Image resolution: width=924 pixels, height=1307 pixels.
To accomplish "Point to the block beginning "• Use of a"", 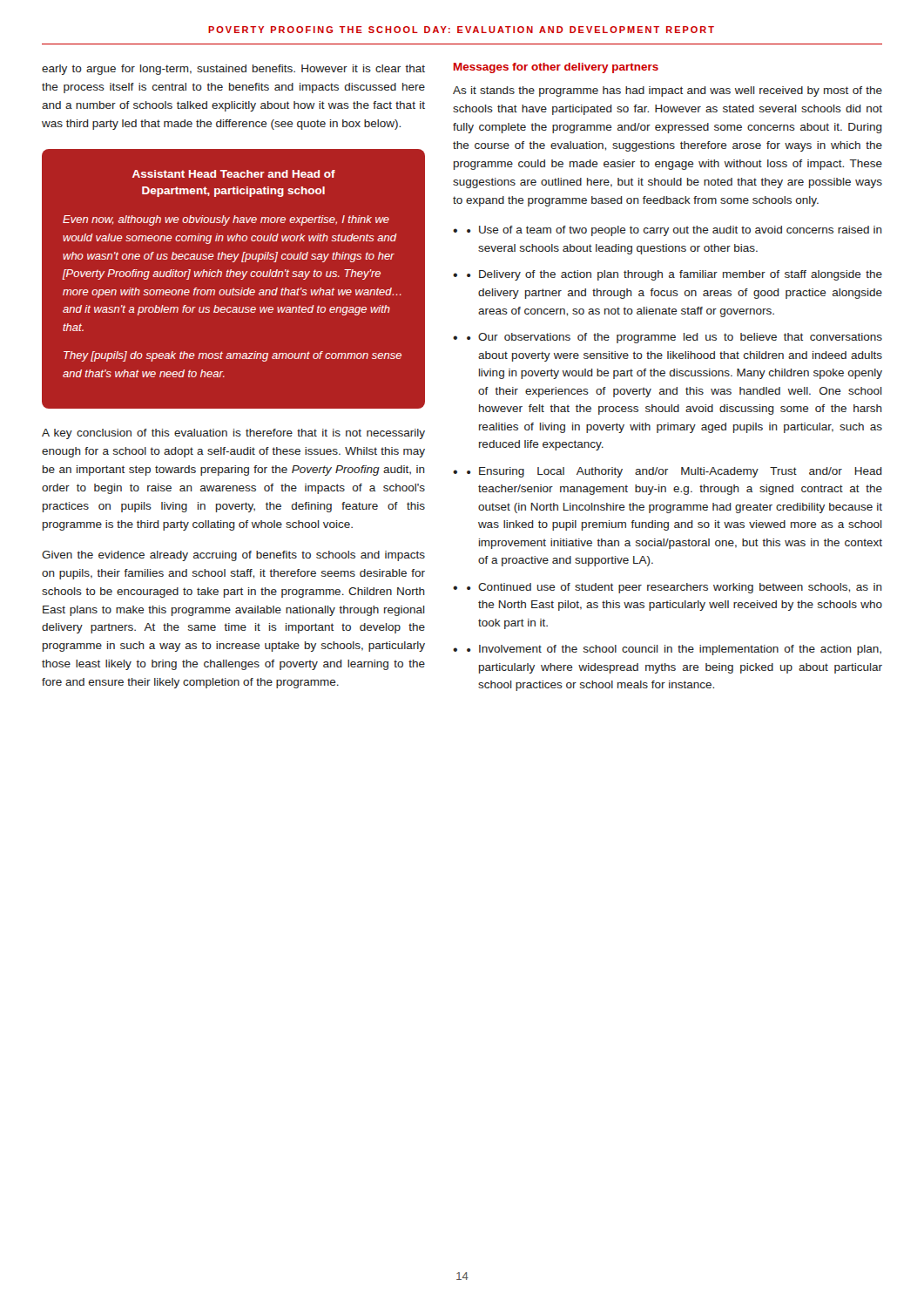I will 674,240.
